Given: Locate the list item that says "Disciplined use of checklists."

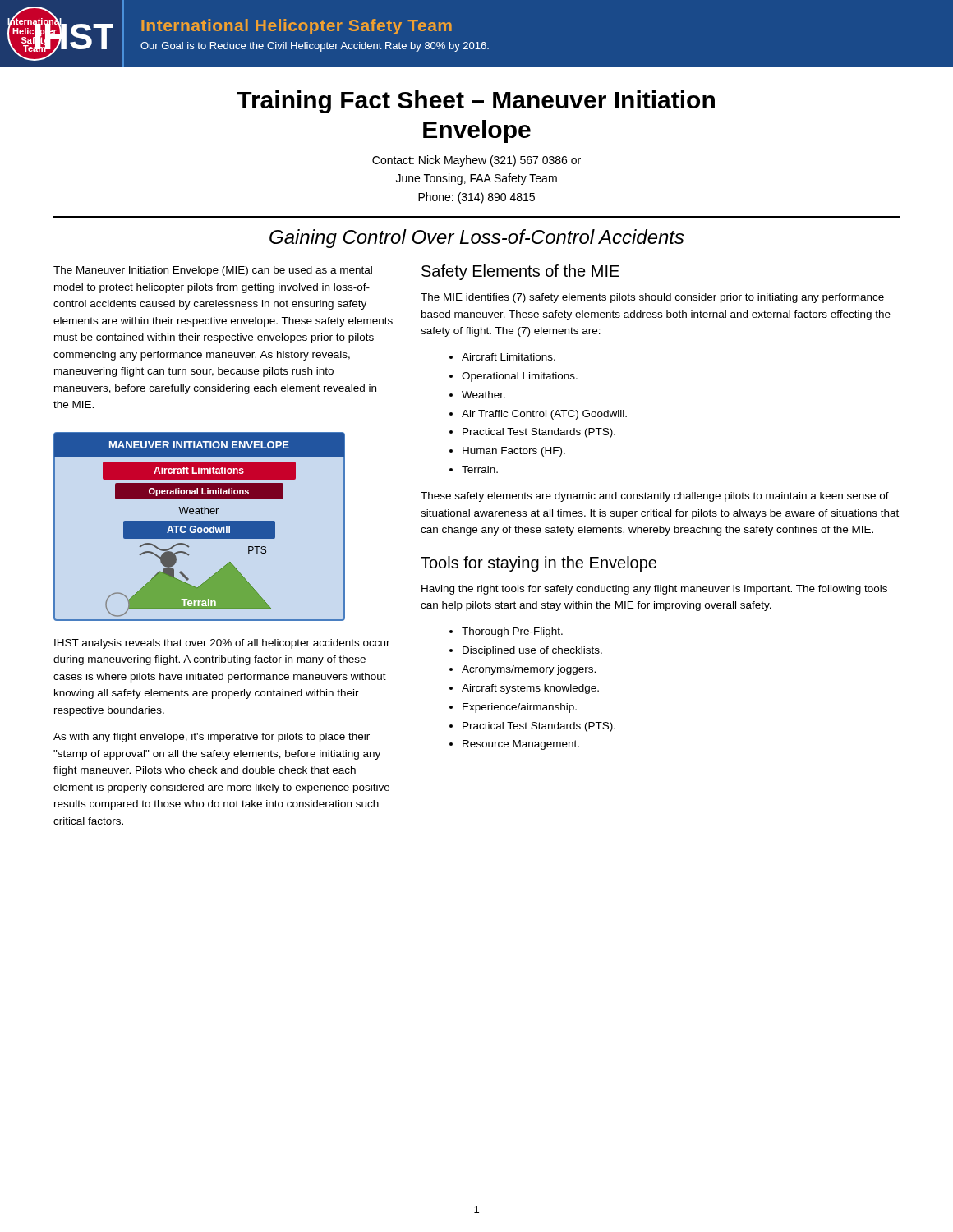Looking at the screenshot, I should click(x=532, y=650).
